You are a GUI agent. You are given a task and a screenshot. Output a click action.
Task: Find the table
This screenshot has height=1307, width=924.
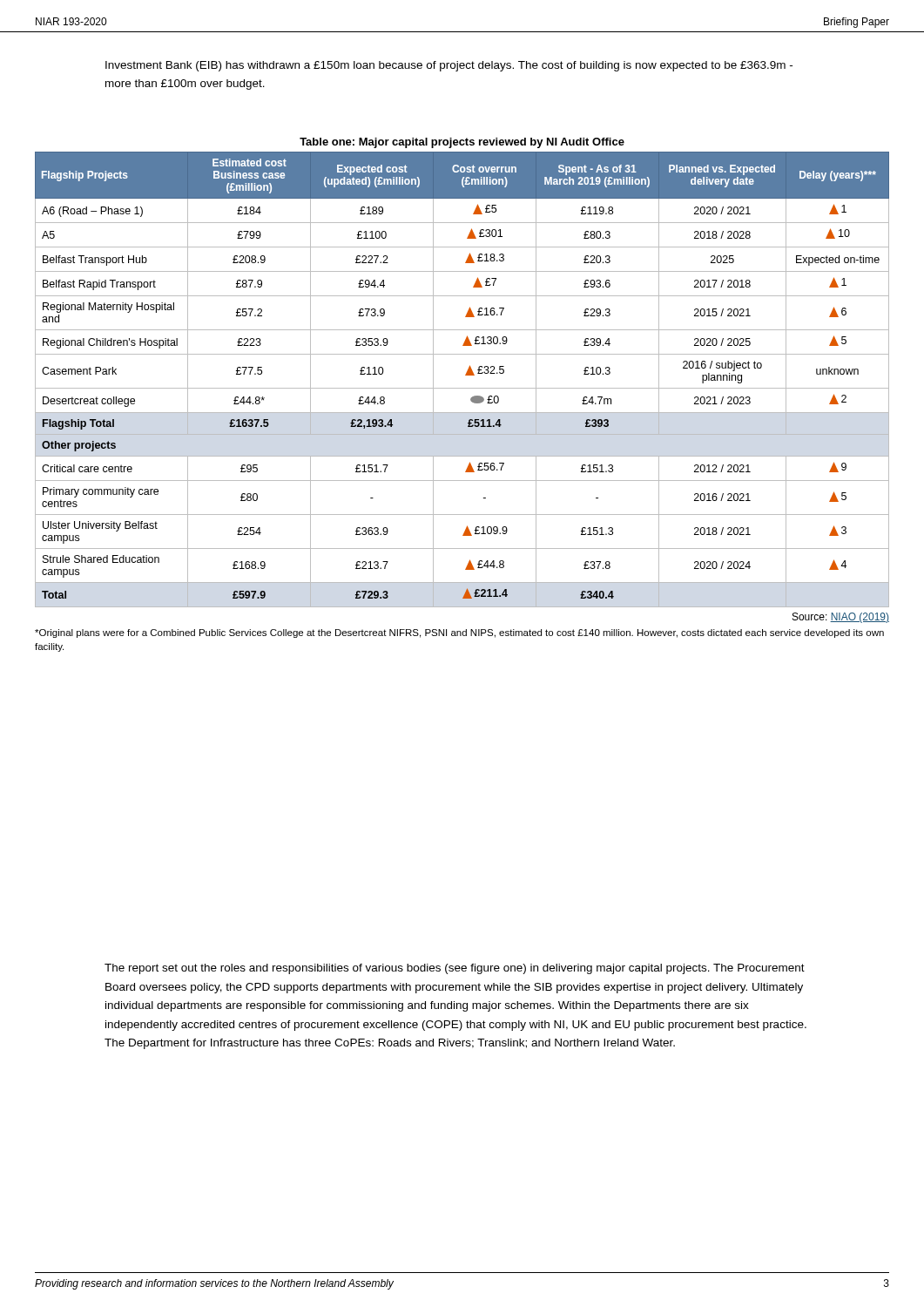coord(462,387)
